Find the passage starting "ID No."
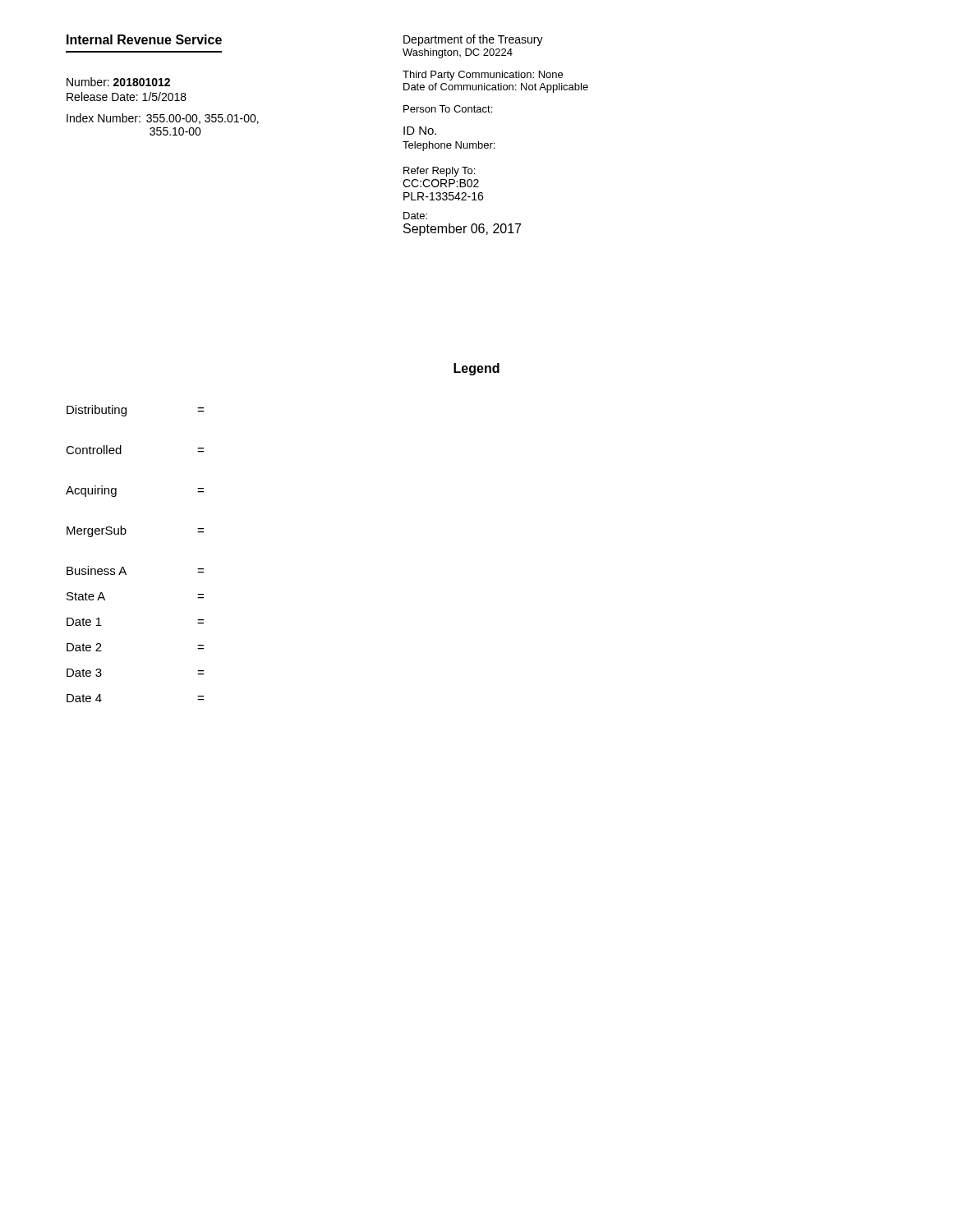Image resolution: width=953 pixels, height=1232 pixels. (x=420, y=131)
